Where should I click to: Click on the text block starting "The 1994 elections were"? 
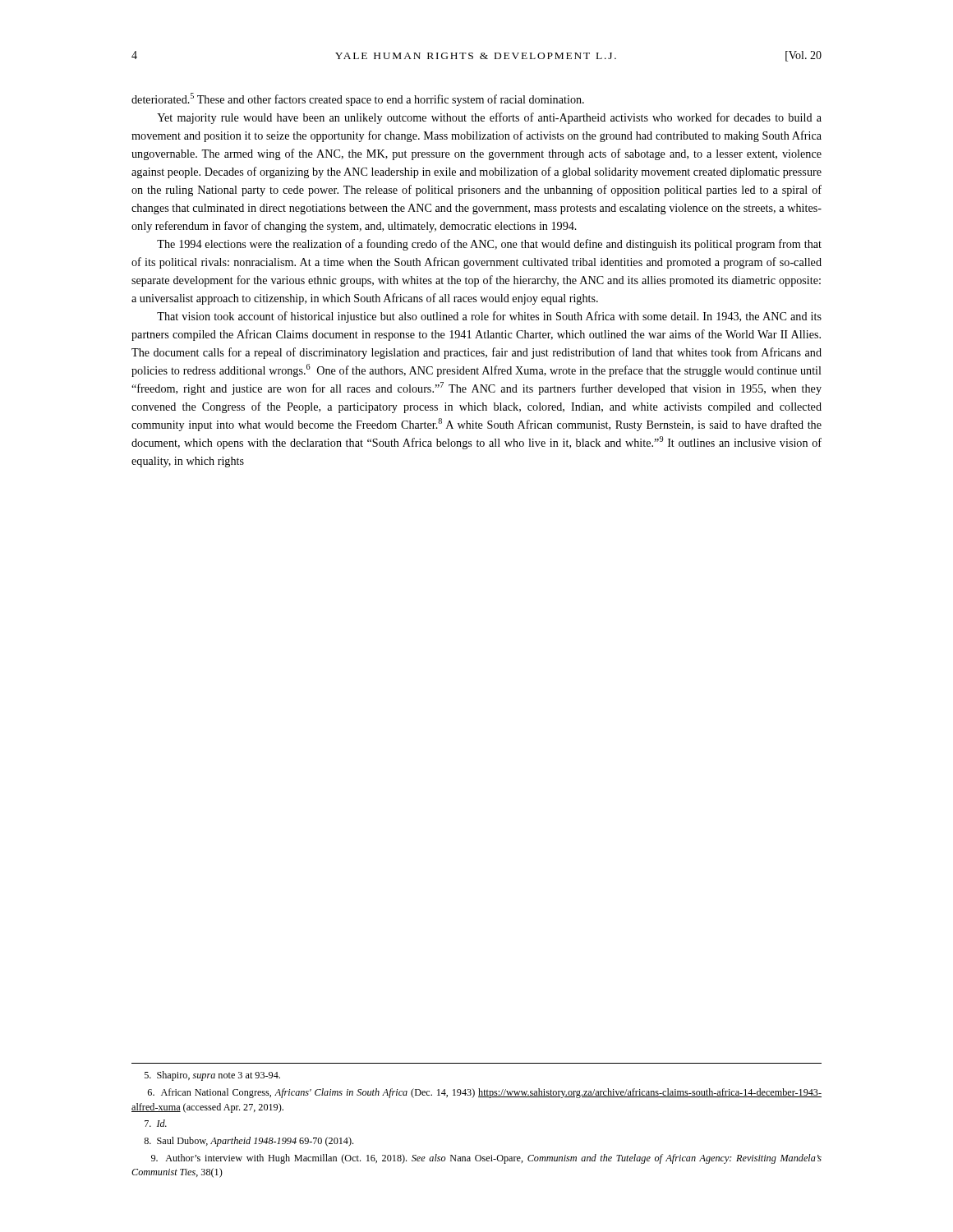pos(476,271)
